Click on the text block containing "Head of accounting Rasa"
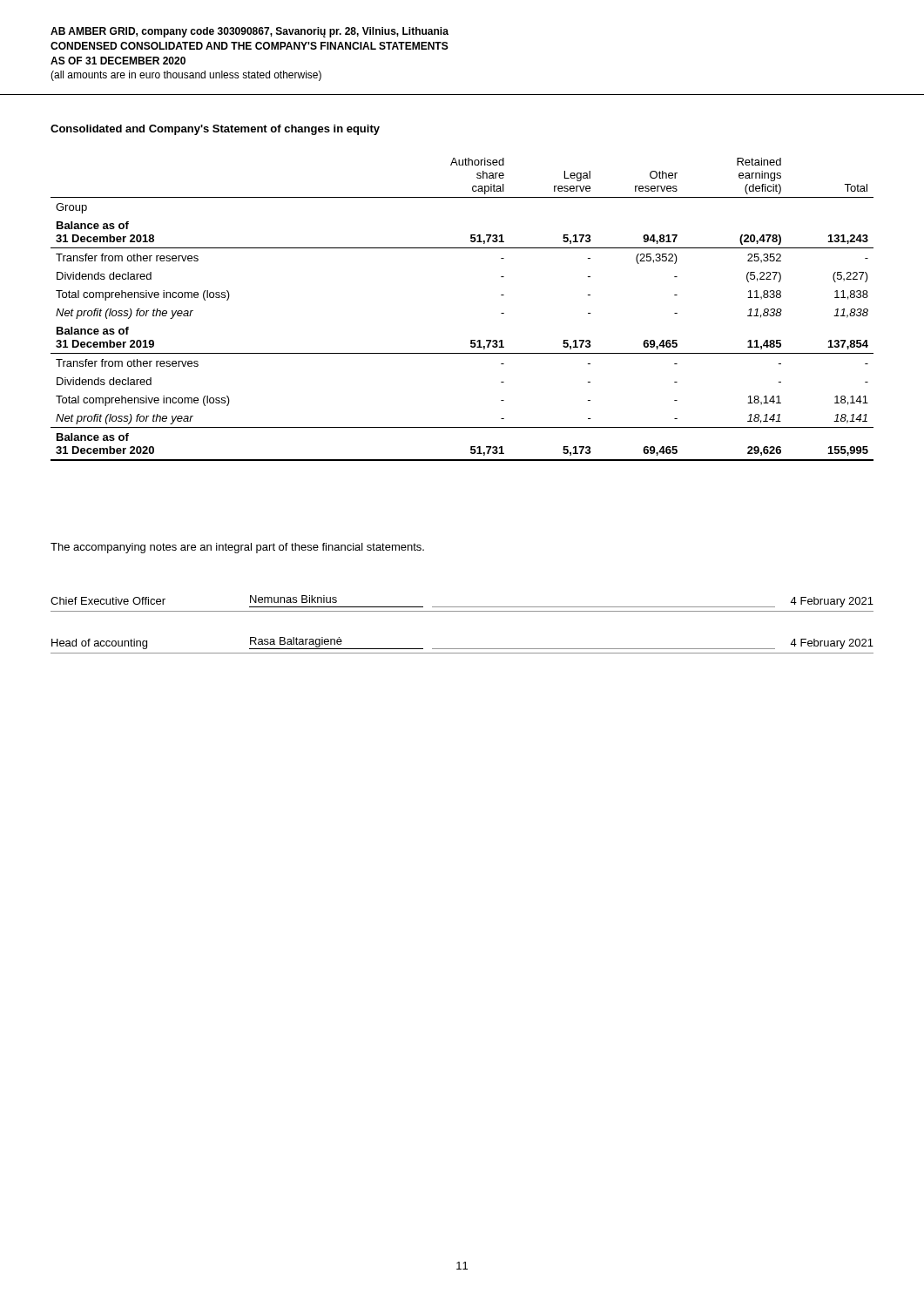 [x=462, y=642]
